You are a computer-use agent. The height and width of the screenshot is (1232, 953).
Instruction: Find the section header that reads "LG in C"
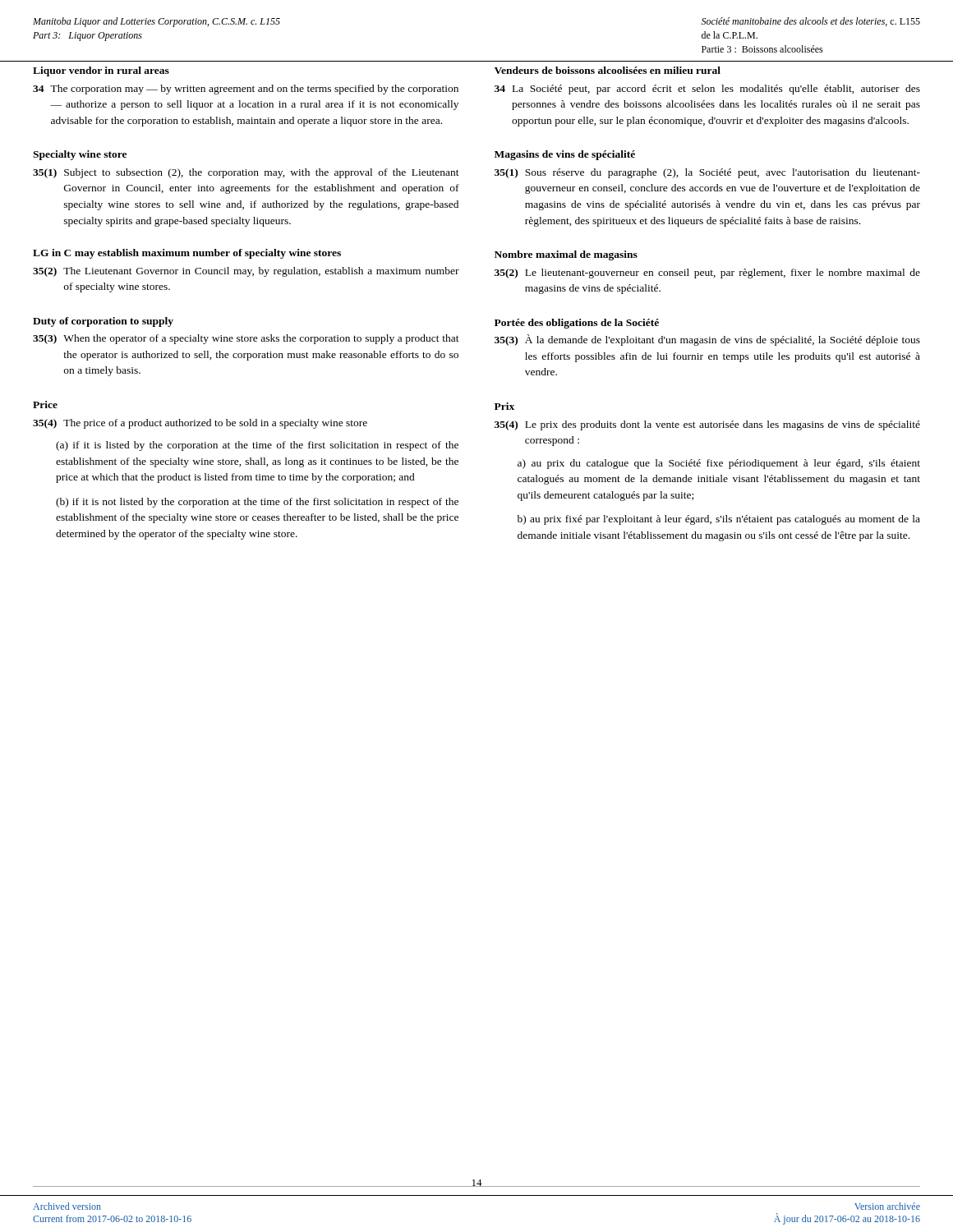coord(187,253)
